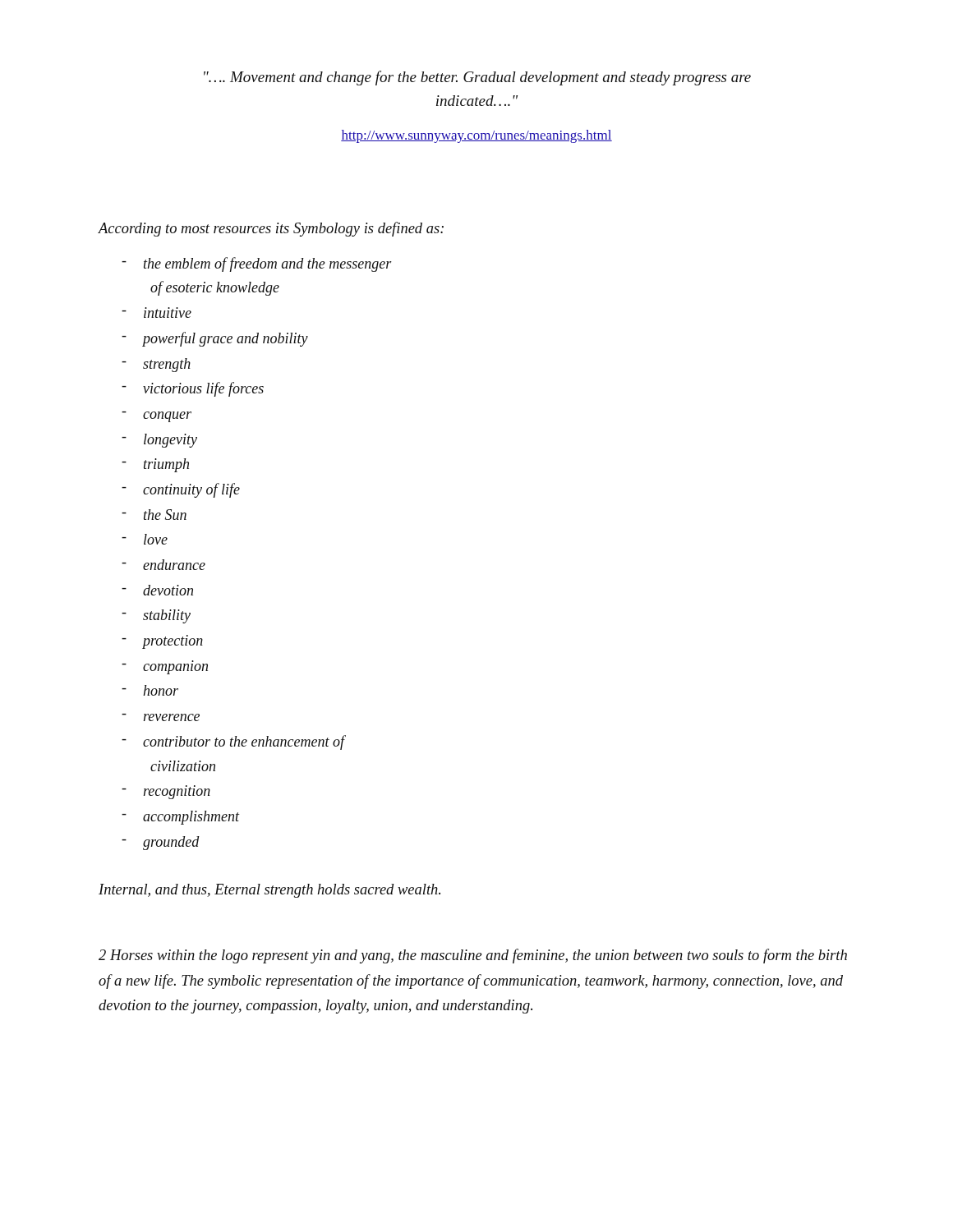Locate the text "- honor"
The image size is (953, 1232).
(150, 692)
